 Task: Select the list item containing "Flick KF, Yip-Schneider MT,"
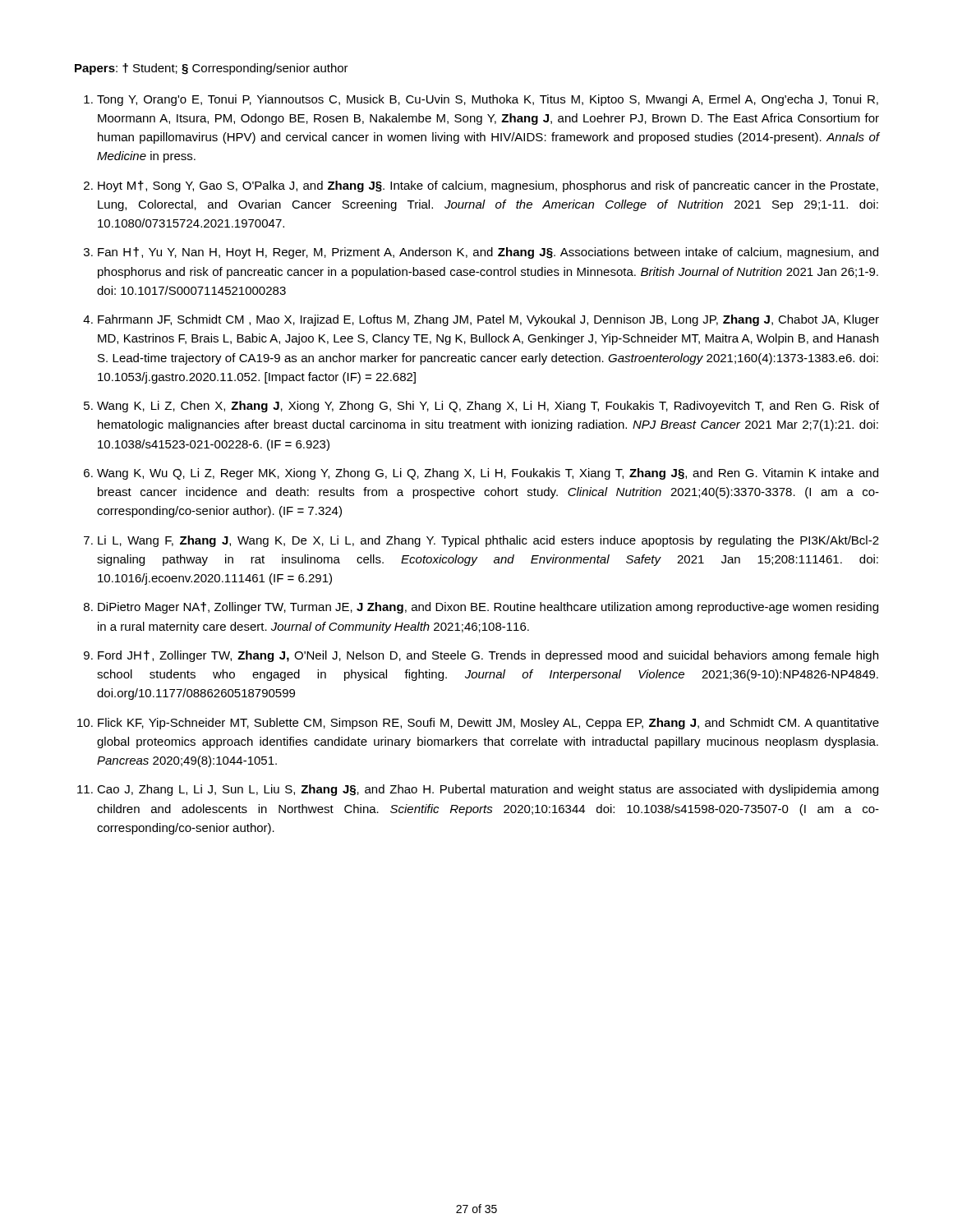click(x=488, y=741)
